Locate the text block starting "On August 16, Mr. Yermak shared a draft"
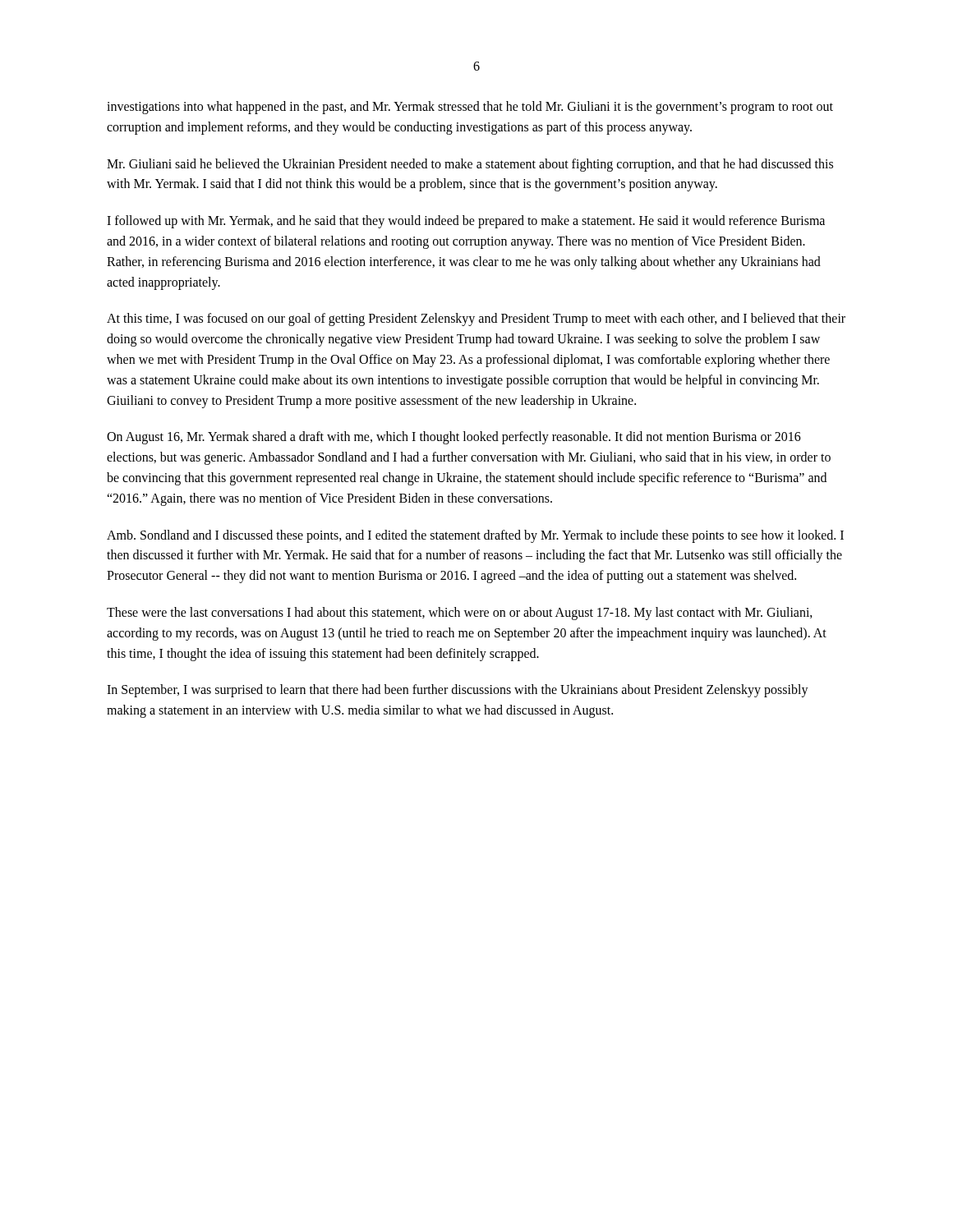This screenshot has width=953, height=1232. coord(469,467)
